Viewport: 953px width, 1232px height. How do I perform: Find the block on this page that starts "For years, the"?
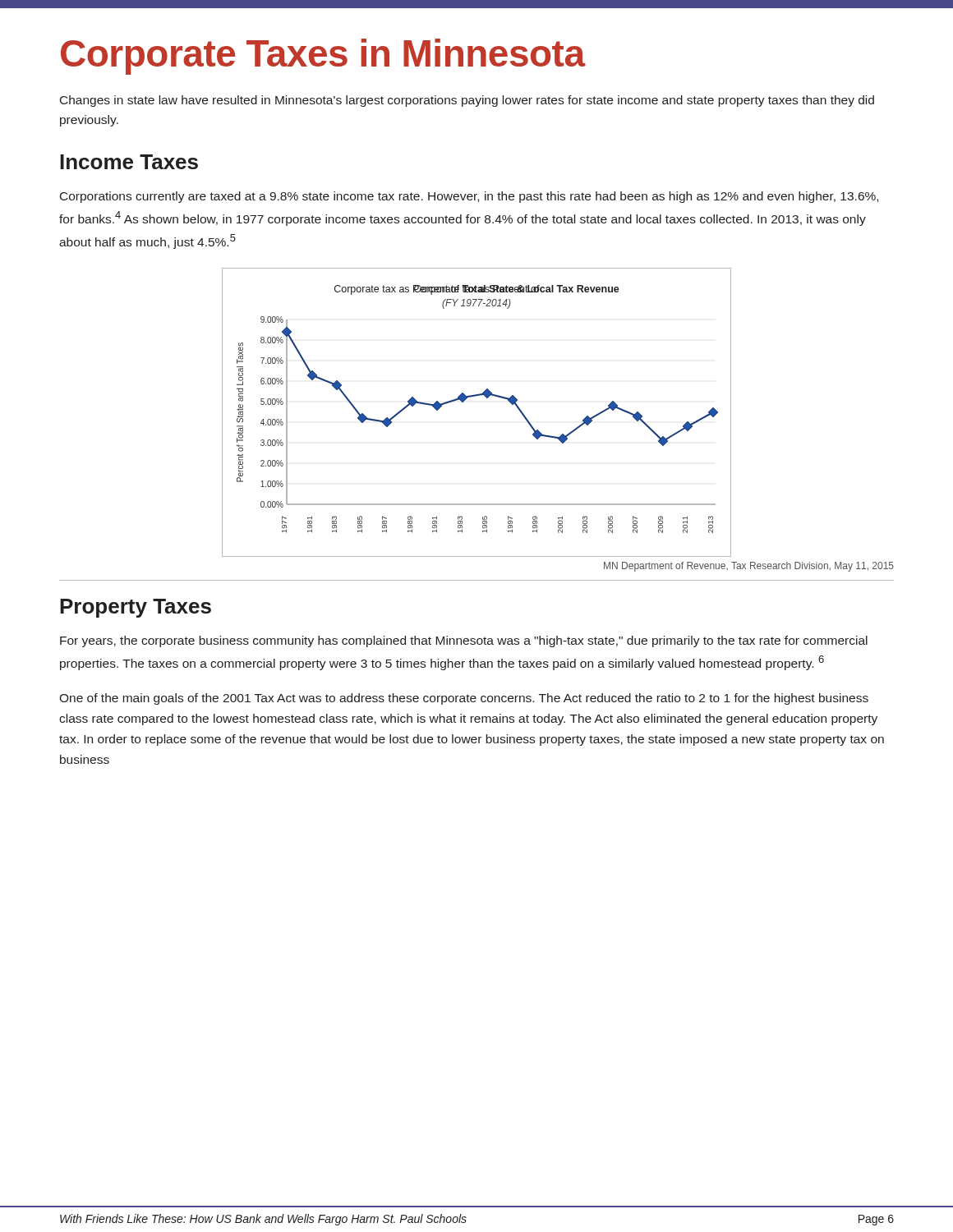[x=476, y=652]
